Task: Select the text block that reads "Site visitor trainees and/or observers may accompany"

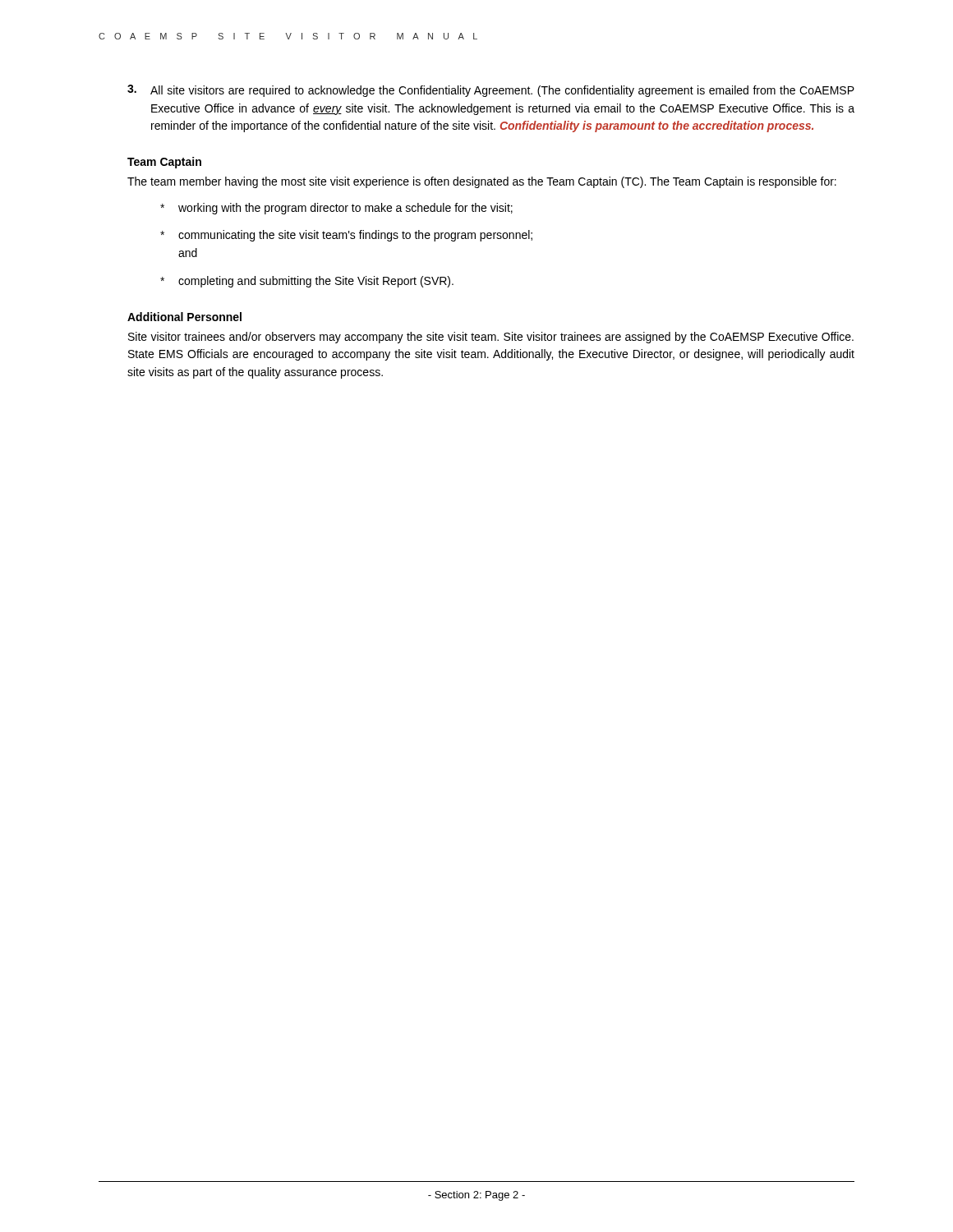Action: (491, 354)
